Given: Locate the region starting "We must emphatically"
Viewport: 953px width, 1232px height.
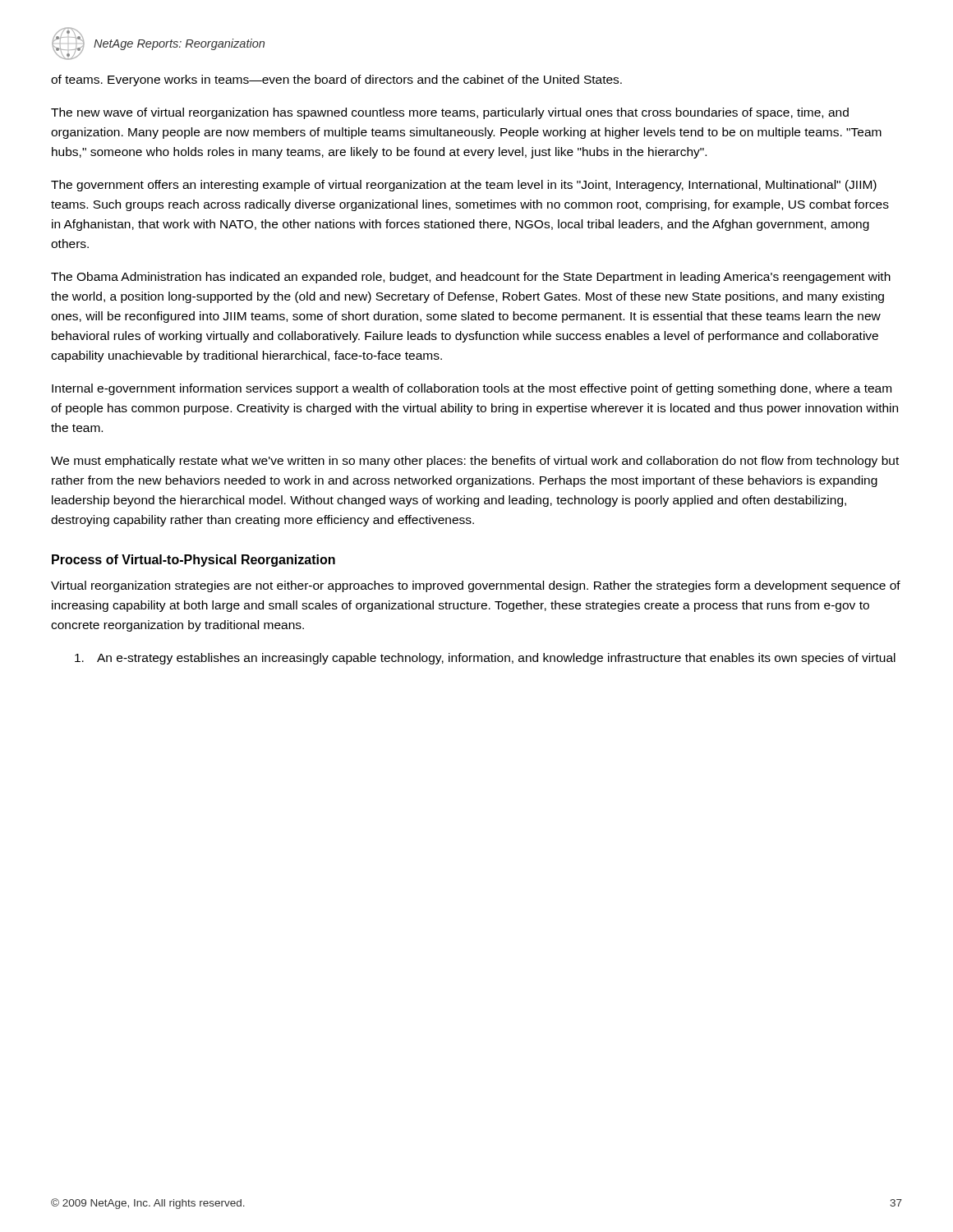Looking at the screenshot, I should tap(475, 490).
